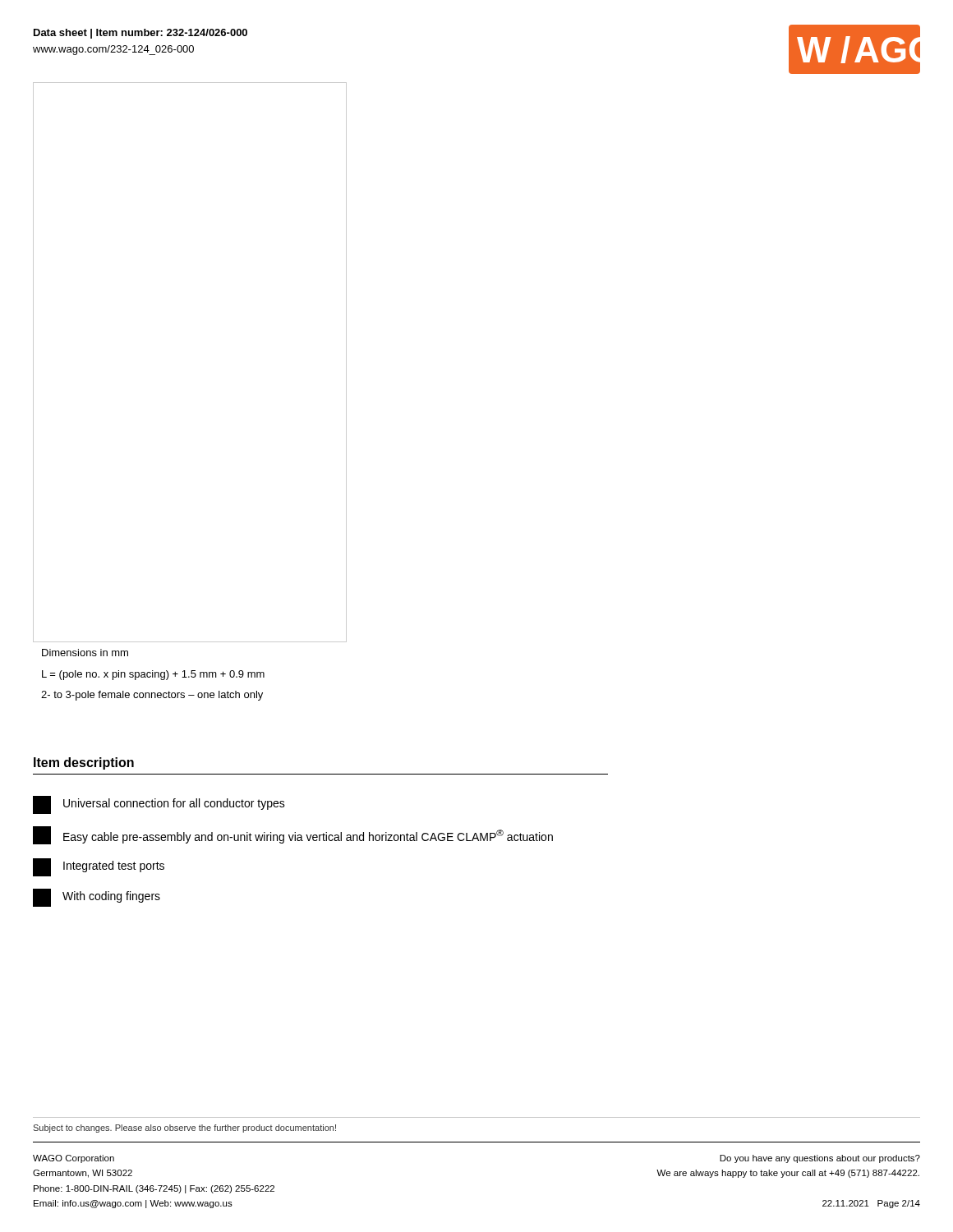The image size is (953, 1232).
Task: Find a section header
Action: 320,765
